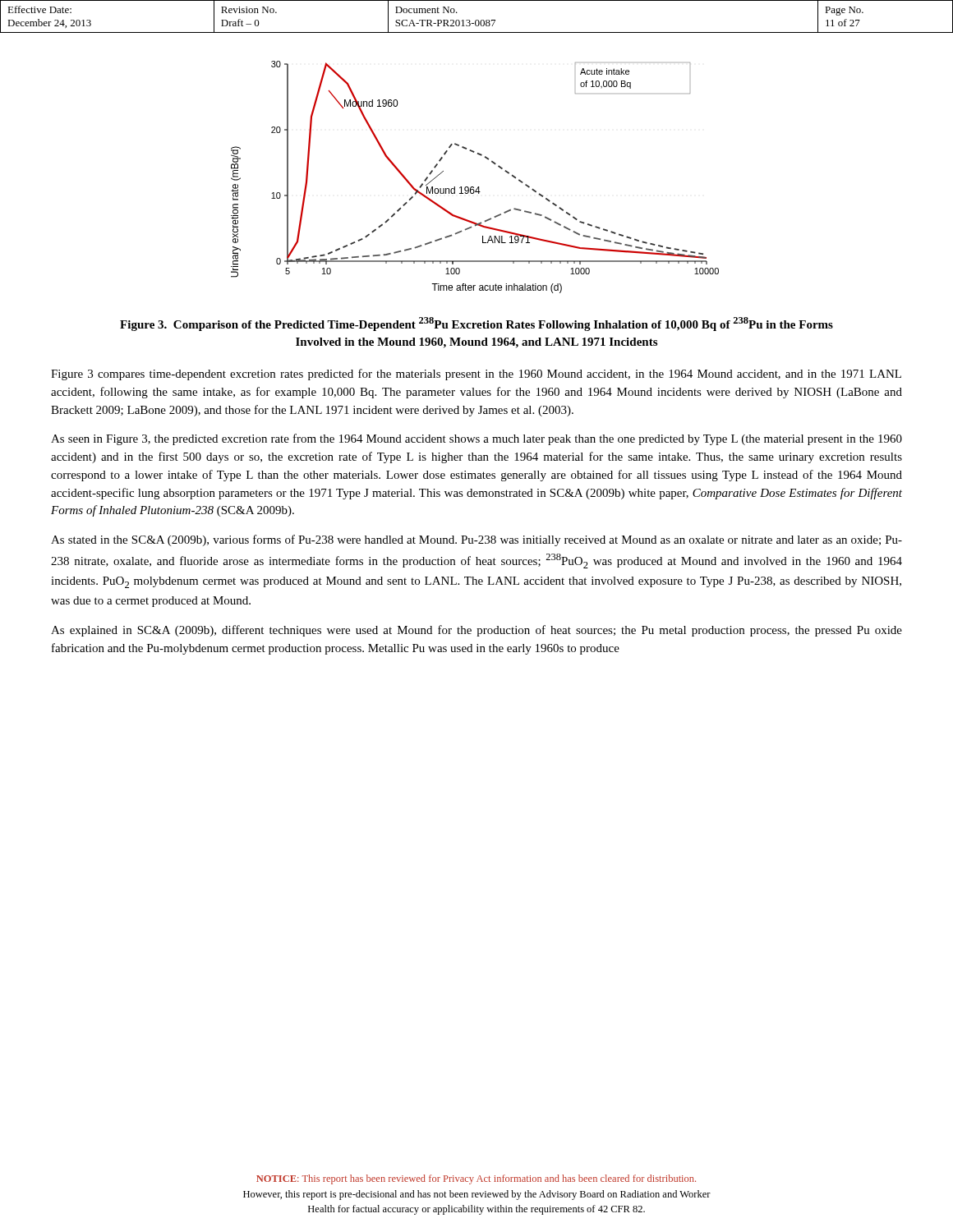Where is the passage that starts "As explained in SC&A (2009b), different techniques were"?
Image resolution: width=953 pixels, height=1232 pixels.
(476, 639)
